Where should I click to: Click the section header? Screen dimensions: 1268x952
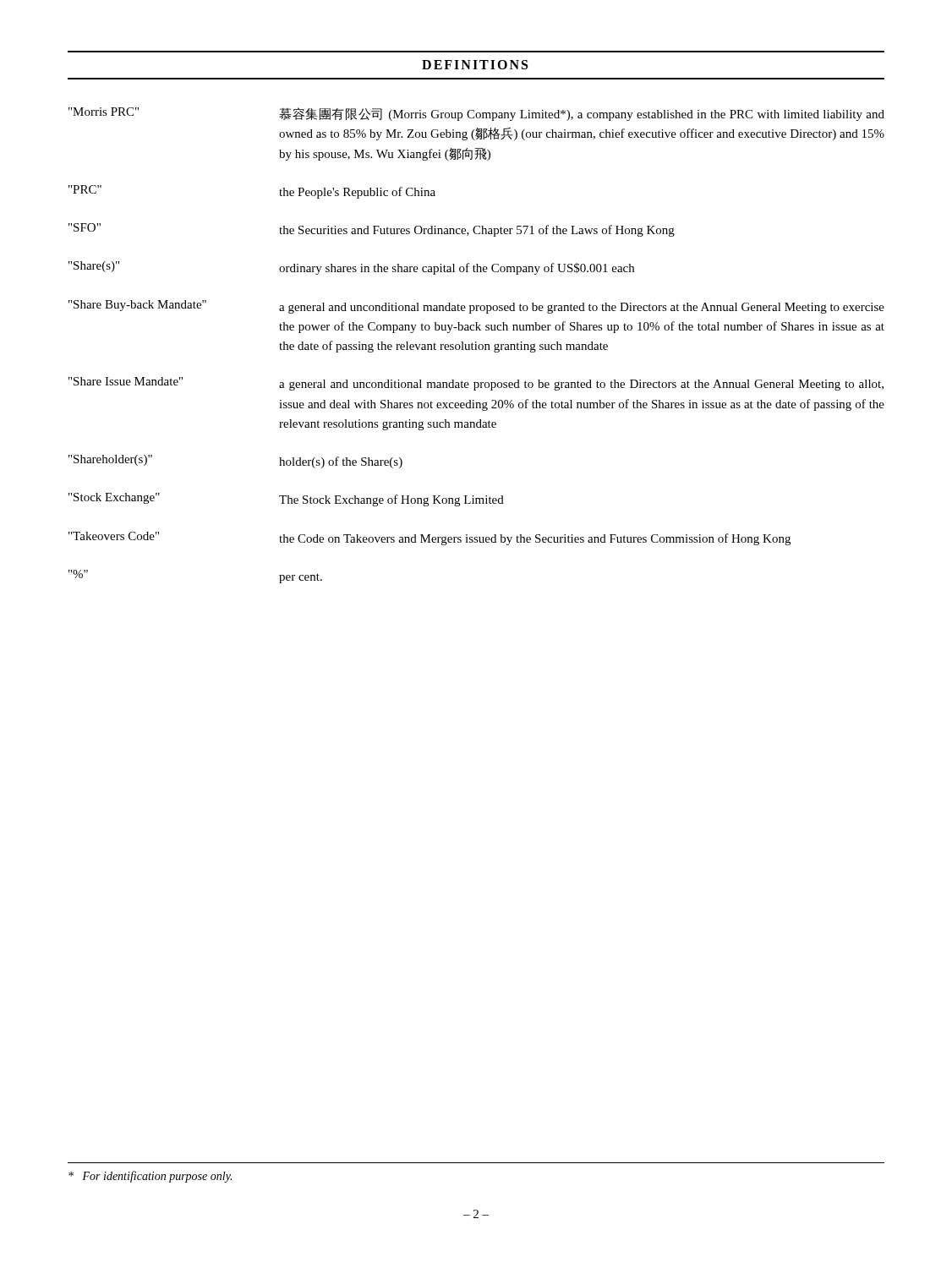click(476, 65)
